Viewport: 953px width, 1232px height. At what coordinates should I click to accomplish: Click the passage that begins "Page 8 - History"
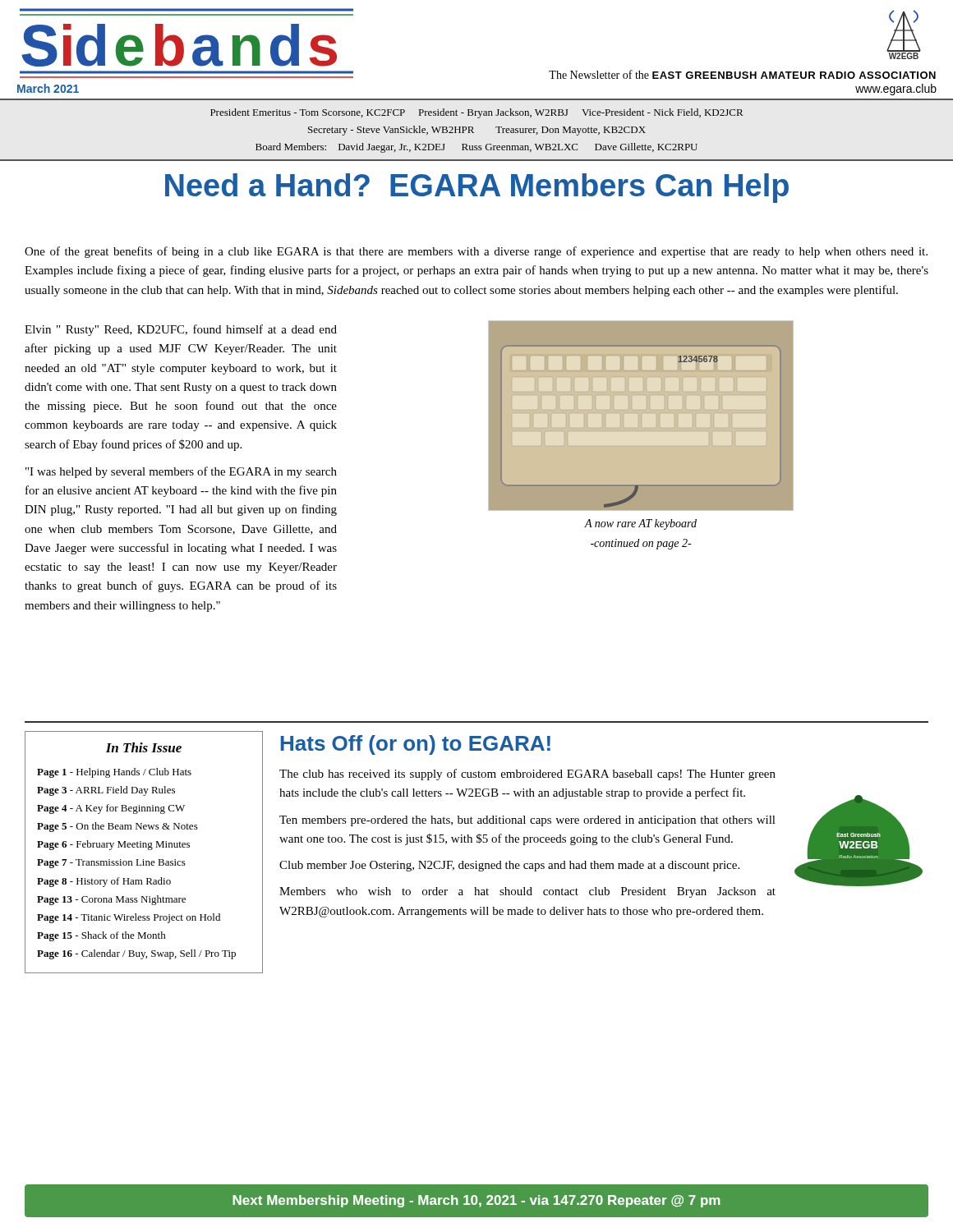click(104, 881)
